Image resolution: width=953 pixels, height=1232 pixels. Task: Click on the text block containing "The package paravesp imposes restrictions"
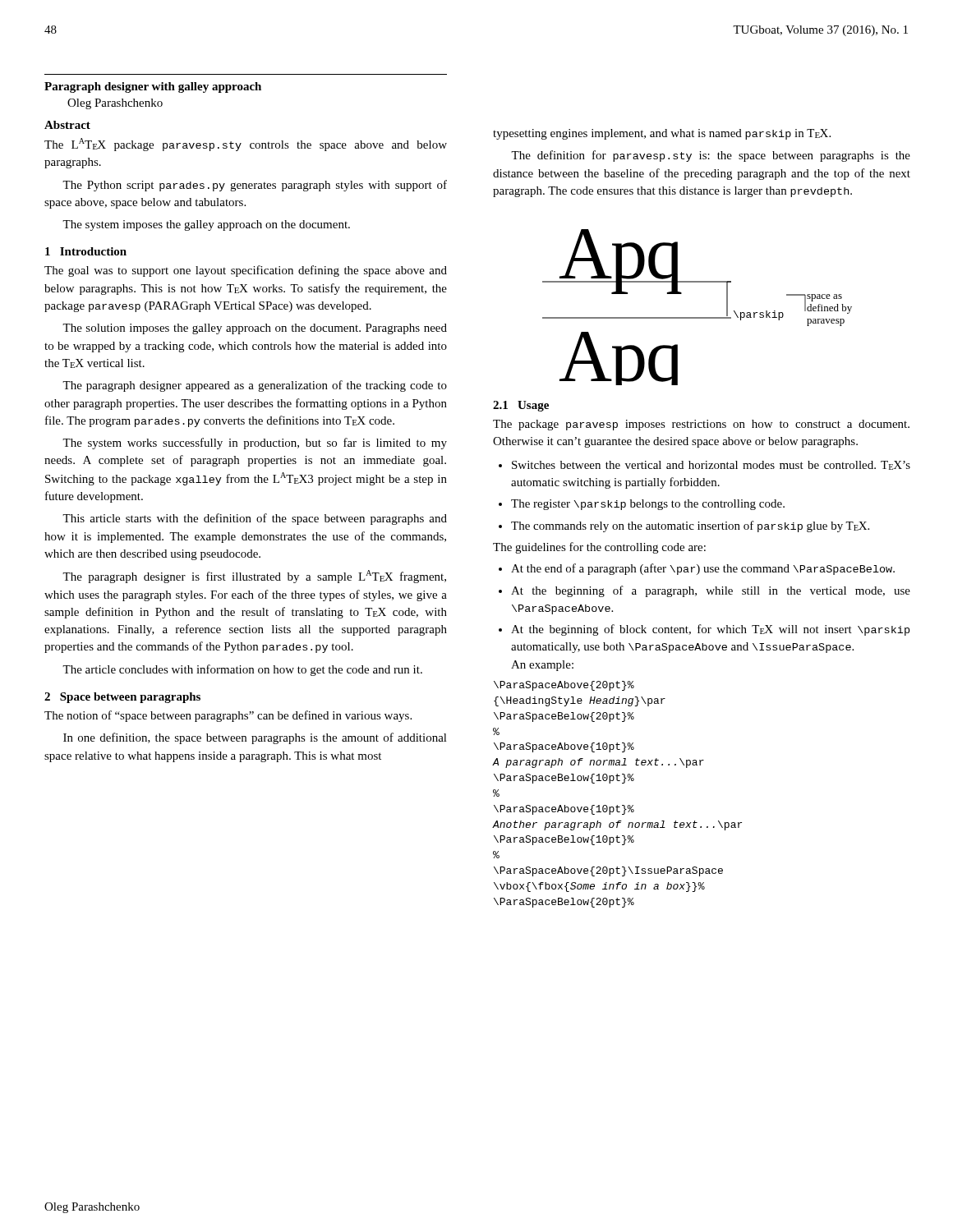point(702,433)
